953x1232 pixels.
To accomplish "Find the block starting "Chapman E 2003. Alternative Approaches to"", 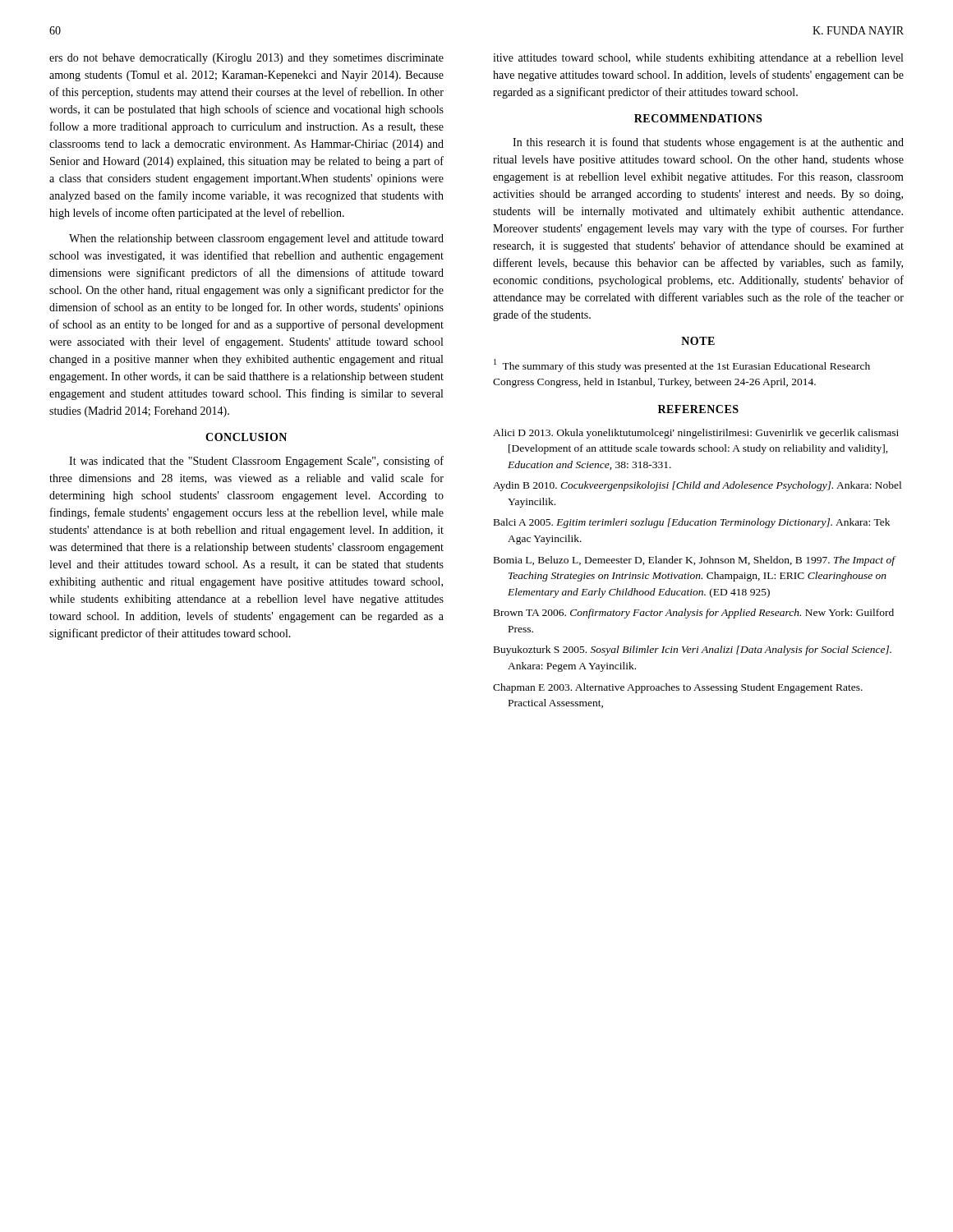I will (678, 695).
